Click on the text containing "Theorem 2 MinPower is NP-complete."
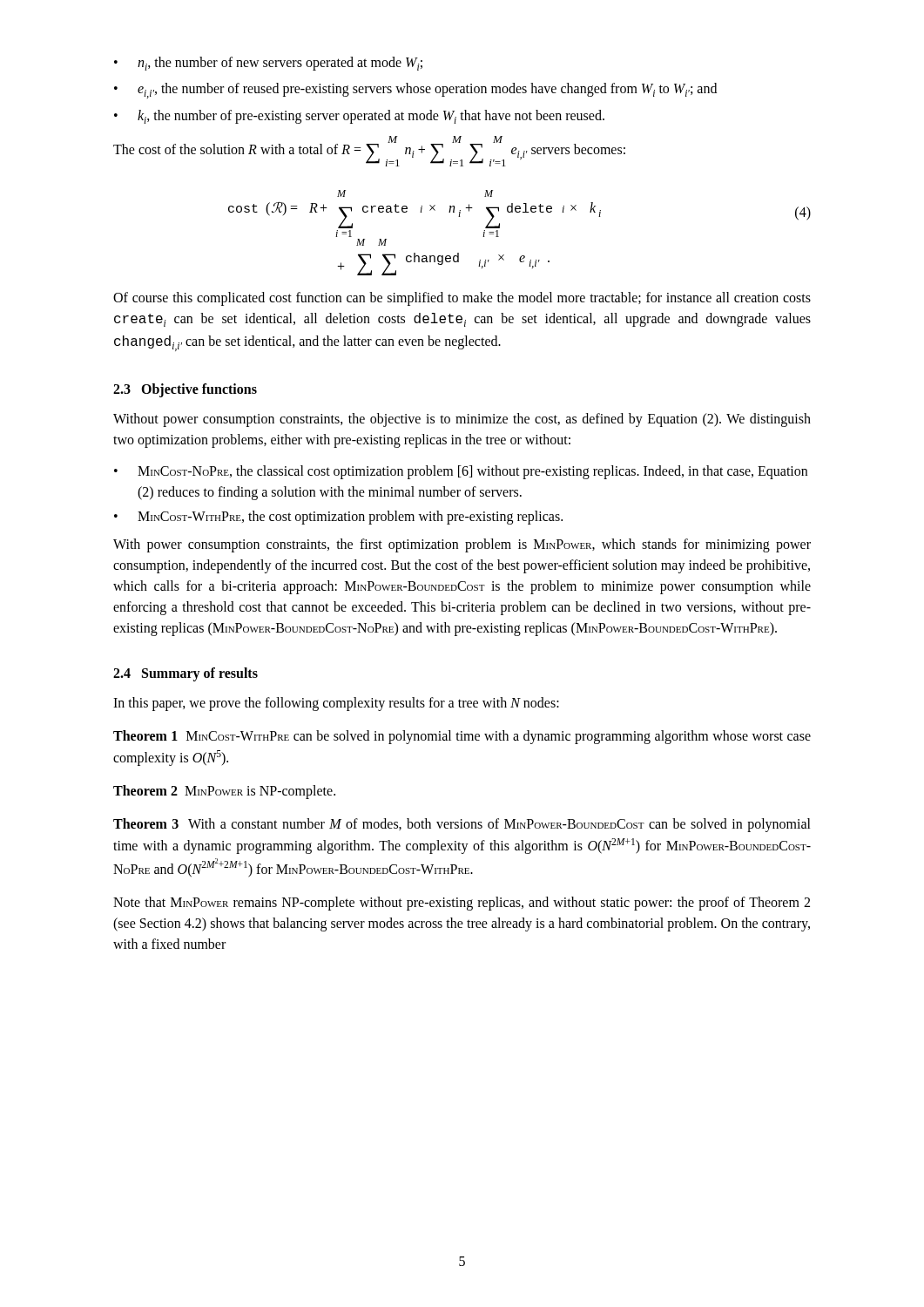924x1307 pixels. (x=225, y=791)
